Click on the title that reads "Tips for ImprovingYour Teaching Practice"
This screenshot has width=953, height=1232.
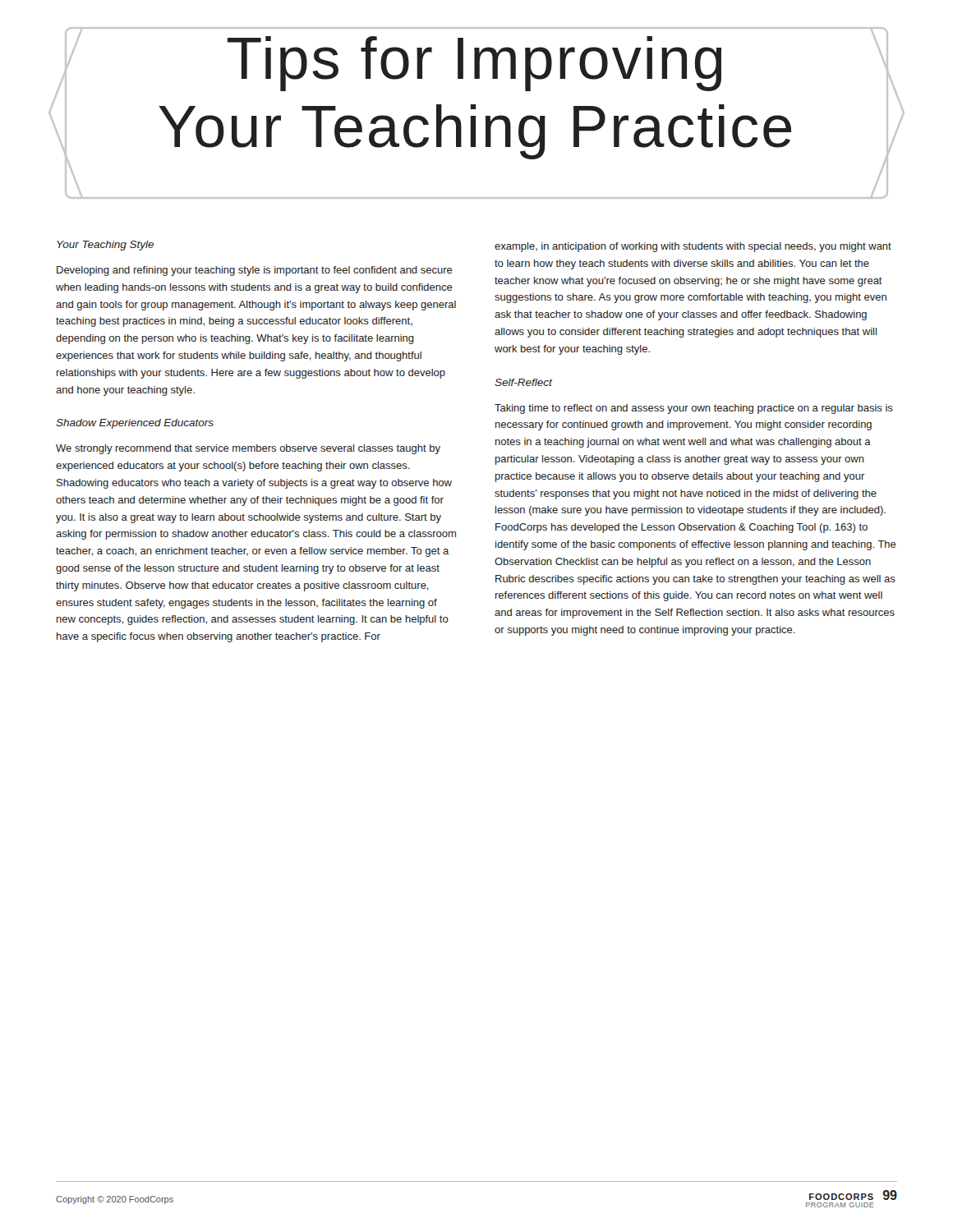coord(476,113)
